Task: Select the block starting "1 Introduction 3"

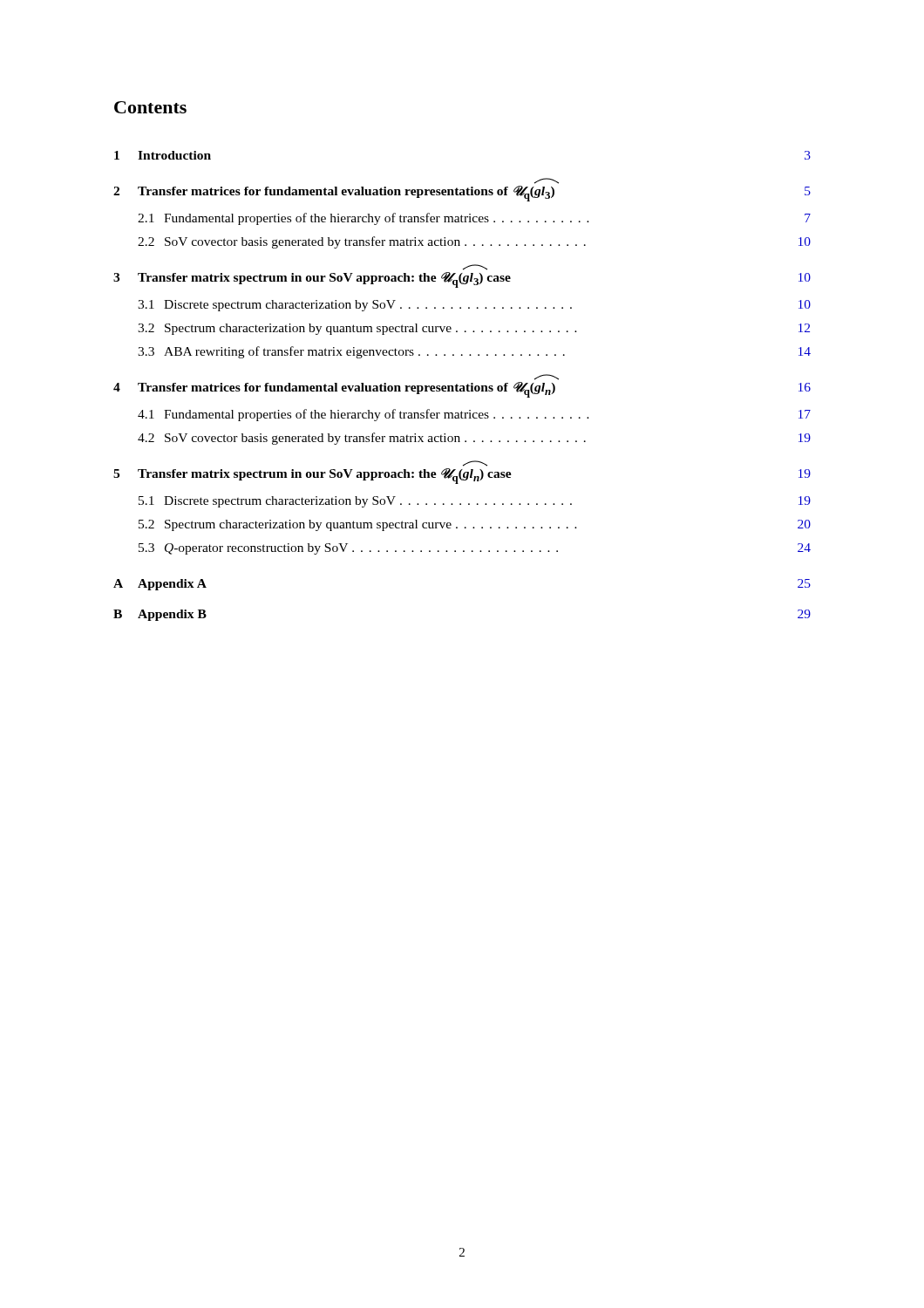Action: (176, 155)
